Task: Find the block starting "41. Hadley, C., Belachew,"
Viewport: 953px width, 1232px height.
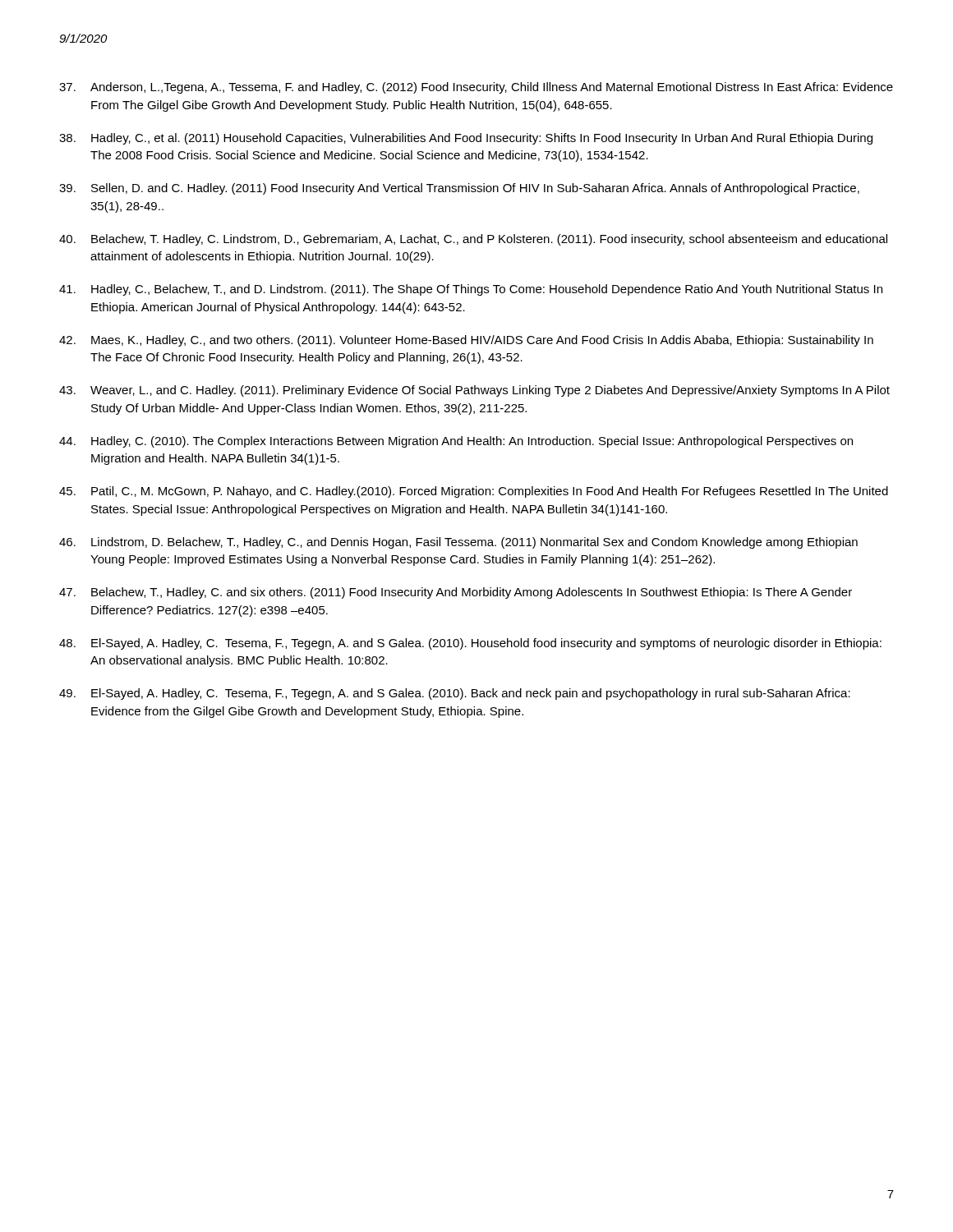Action: [x=476, y=298]
